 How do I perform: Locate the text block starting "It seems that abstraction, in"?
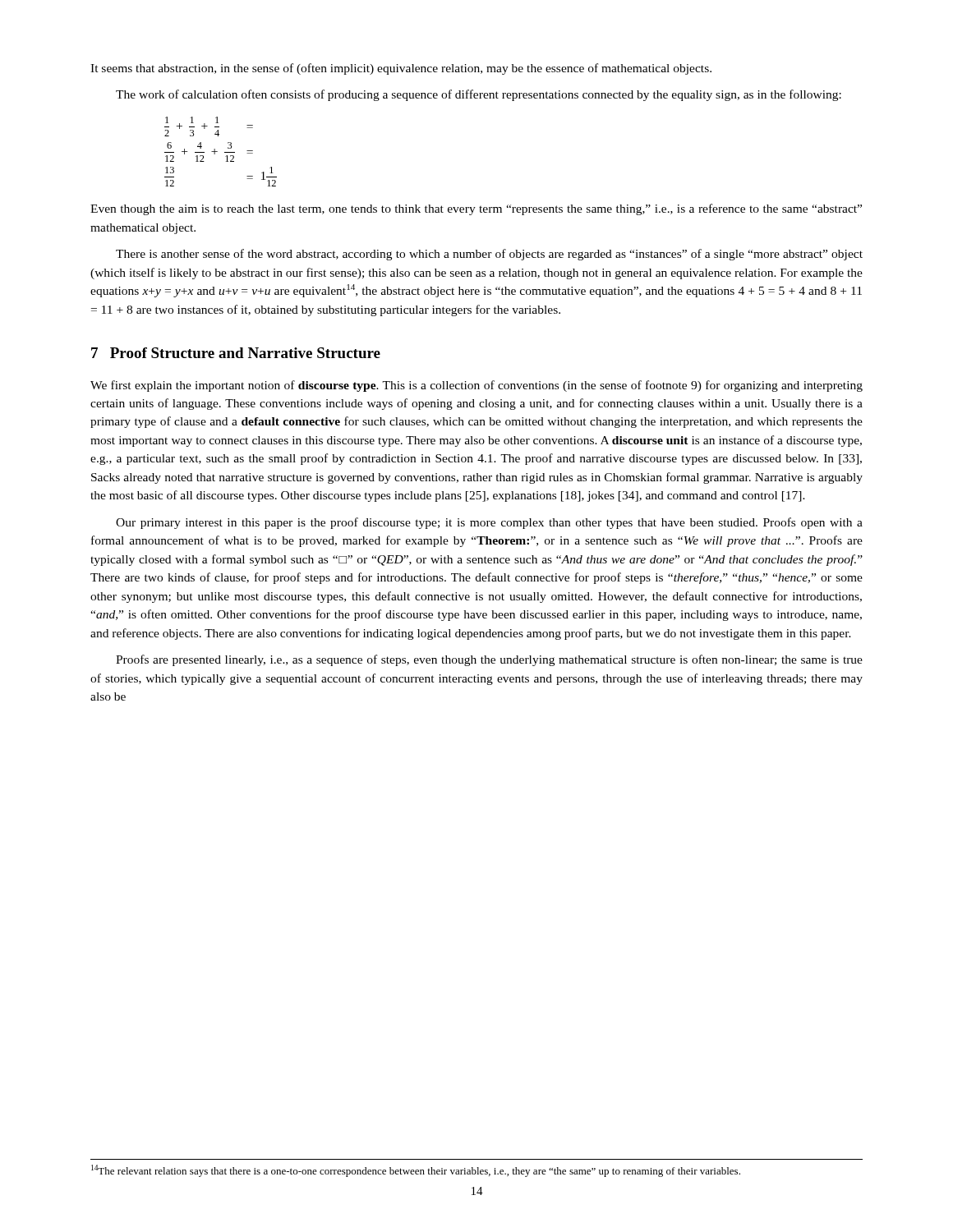tap(401, 68)
